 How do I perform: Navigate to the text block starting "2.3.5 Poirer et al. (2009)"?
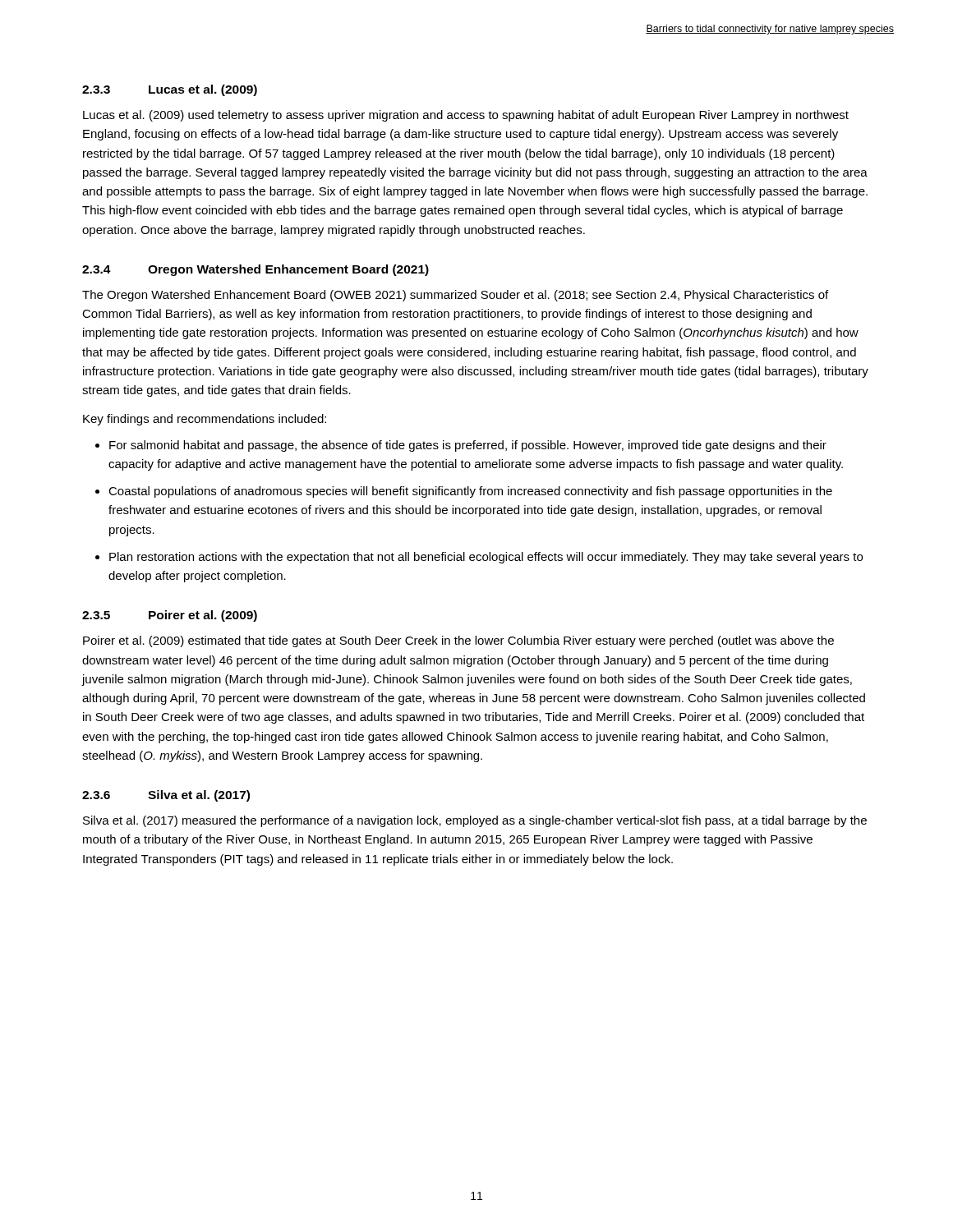point(170,615)
